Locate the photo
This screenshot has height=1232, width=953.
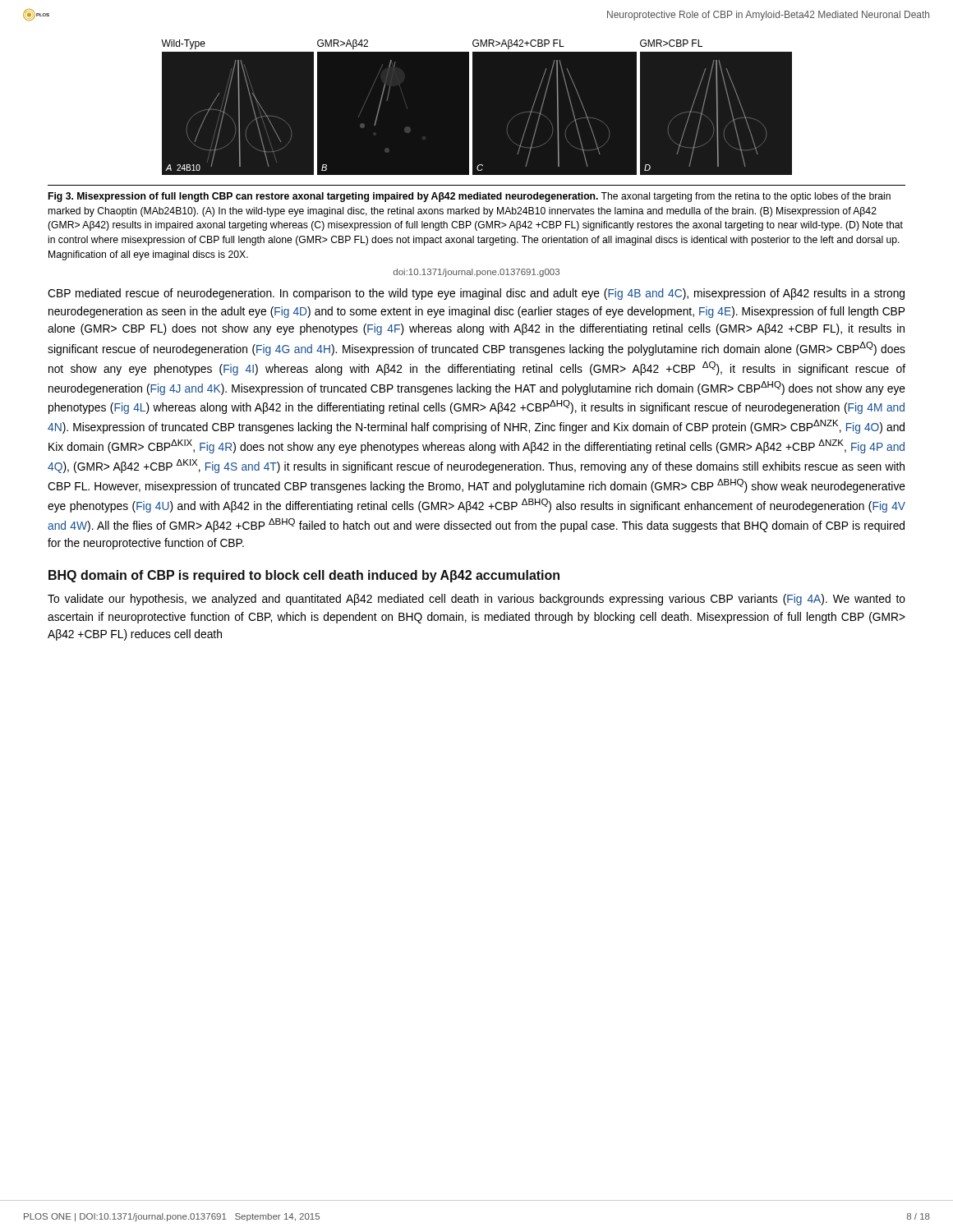476,106
